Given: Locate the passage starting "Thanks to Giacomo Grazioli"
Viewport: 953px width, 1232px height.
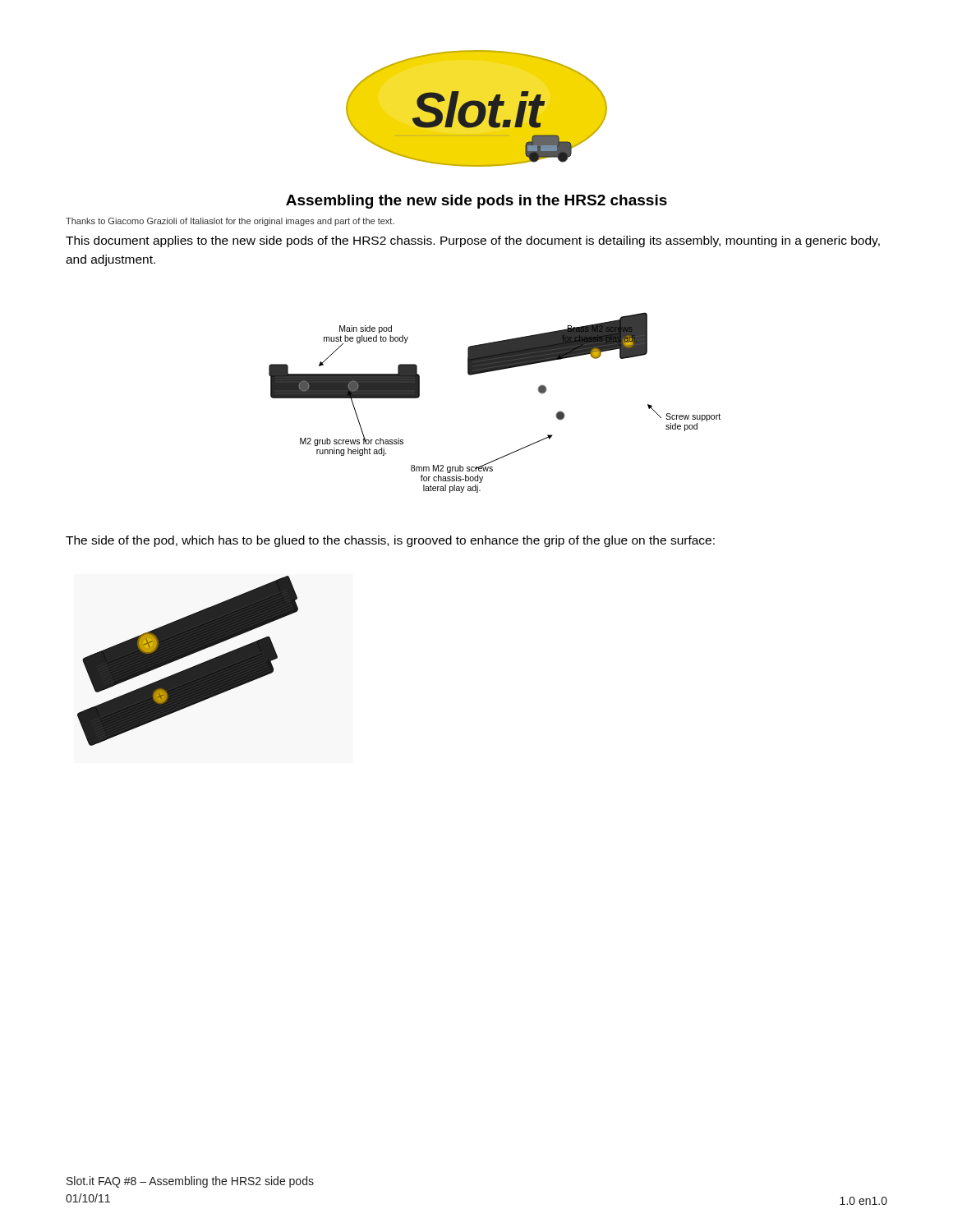Looking at the screenshot, I should tap(230, 221).
